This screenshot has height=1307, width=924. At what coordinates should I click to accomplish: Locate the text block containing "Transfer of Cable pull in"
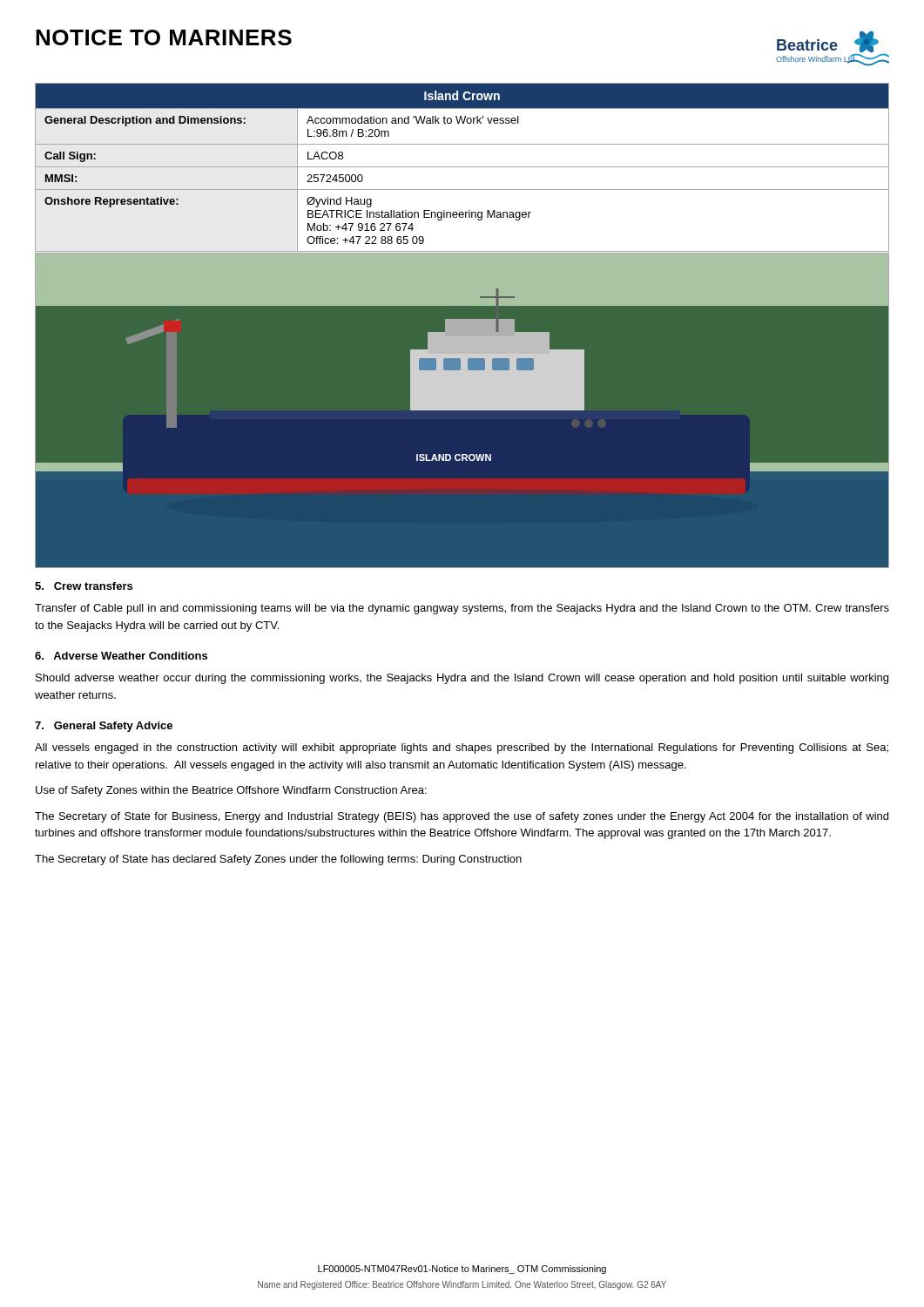coord(462,616)
